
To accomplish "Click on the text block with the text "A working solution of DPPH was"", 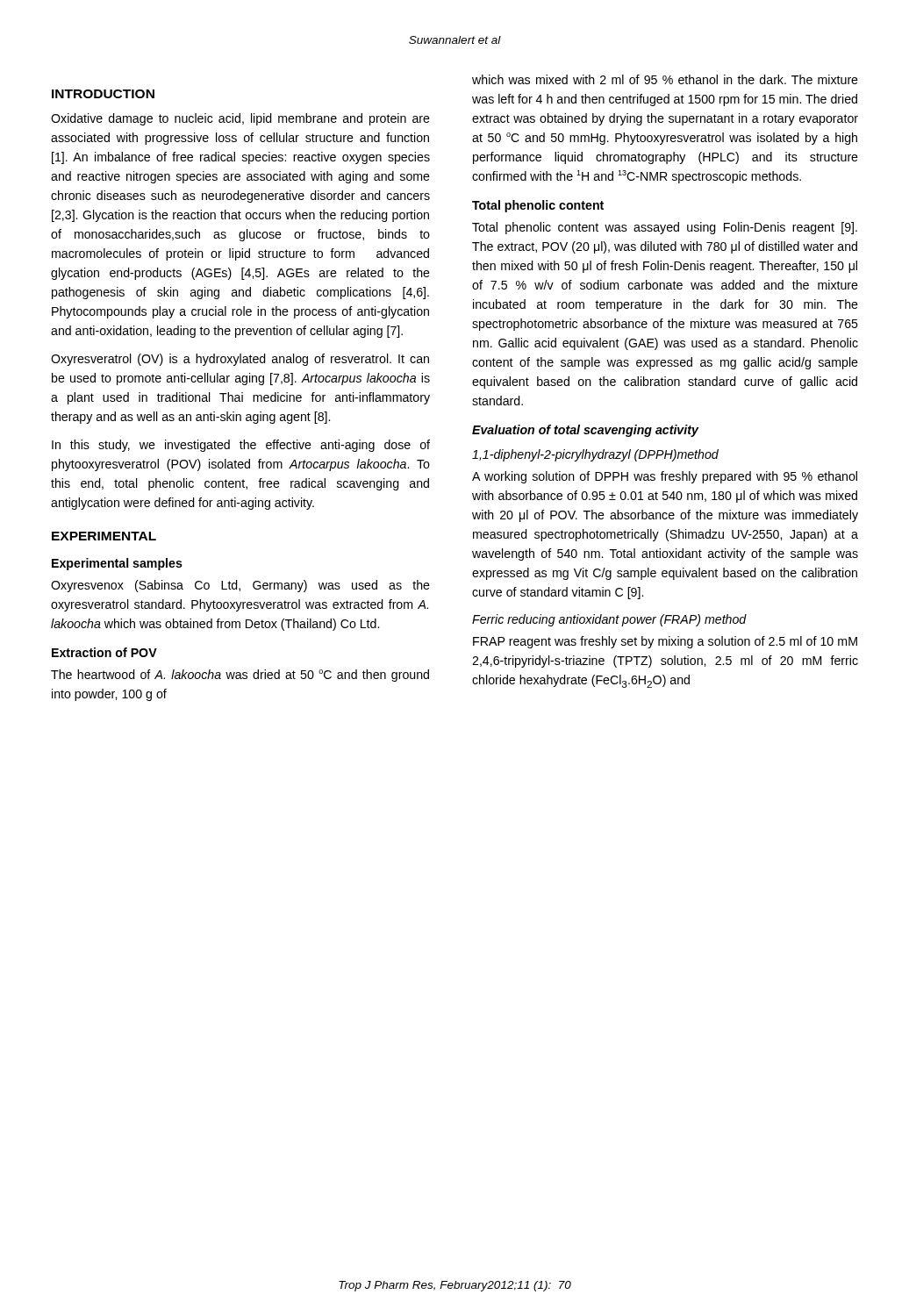I will coord(665,534).
